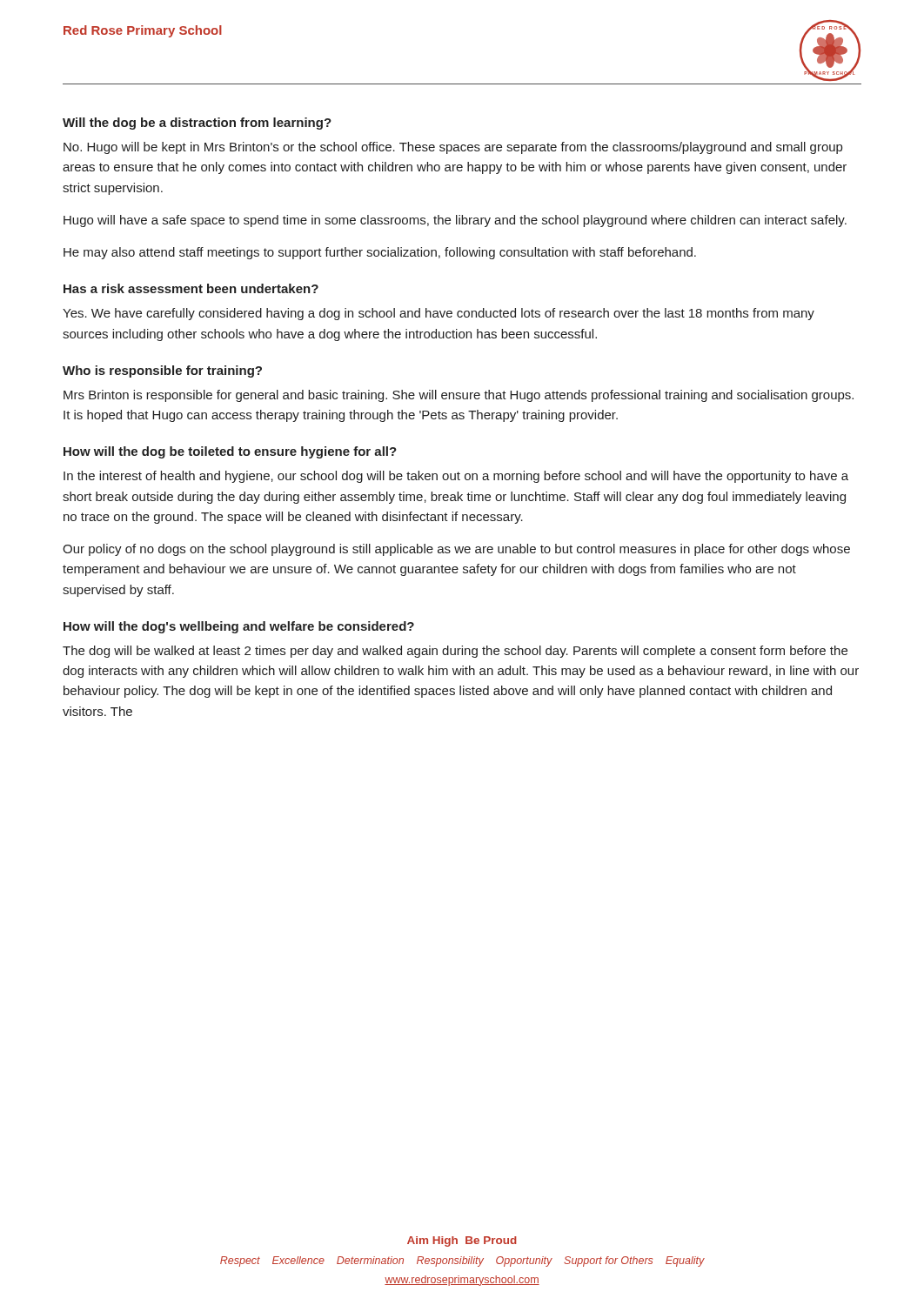Viewport: 924px width, 1305px height.
Task: Point to the passage starting "Mrs Brinton is responsible for"
Action: pos(459,404)
